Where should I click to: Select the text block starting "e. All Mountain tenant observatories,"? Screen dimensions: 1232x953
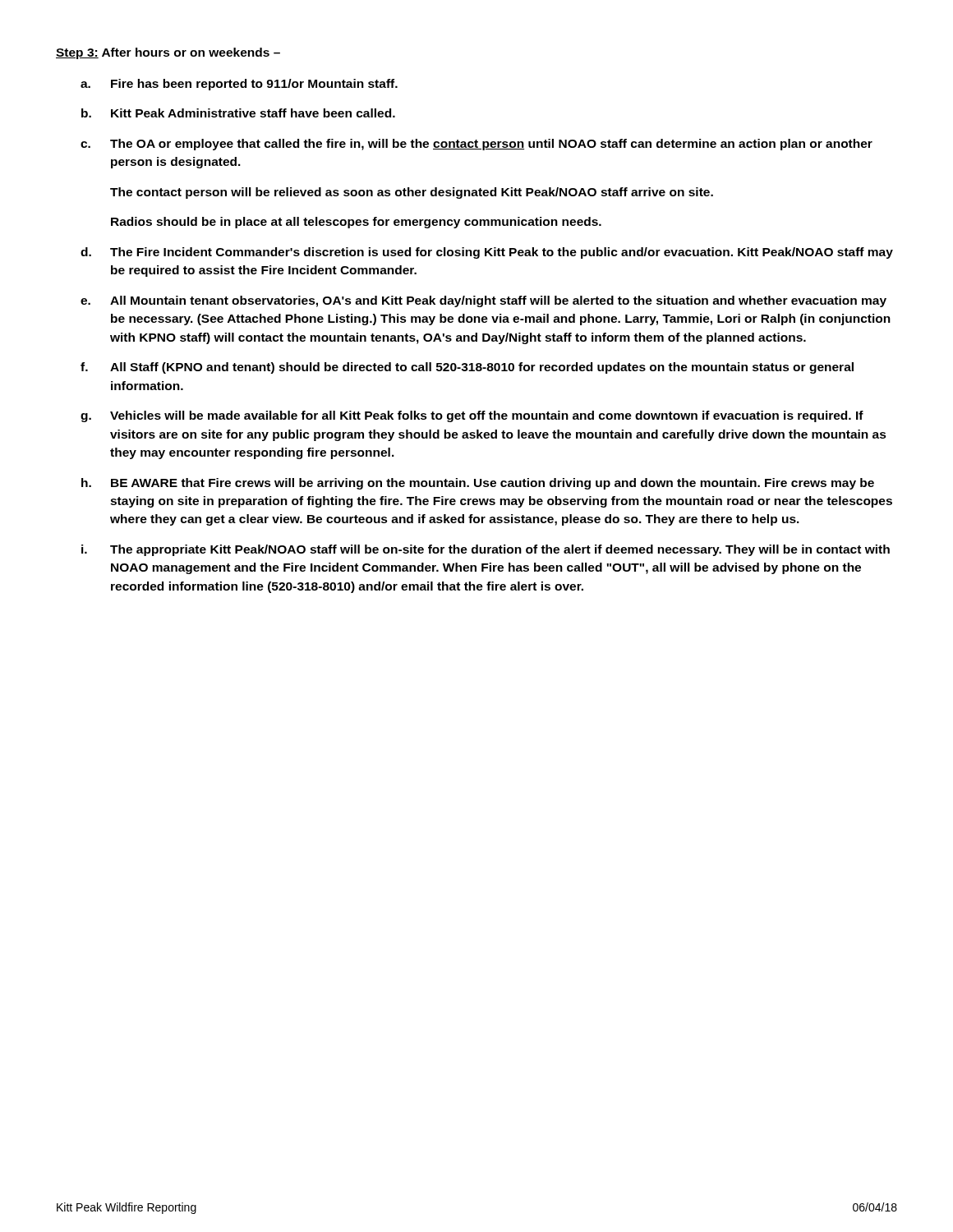[489, 319]
